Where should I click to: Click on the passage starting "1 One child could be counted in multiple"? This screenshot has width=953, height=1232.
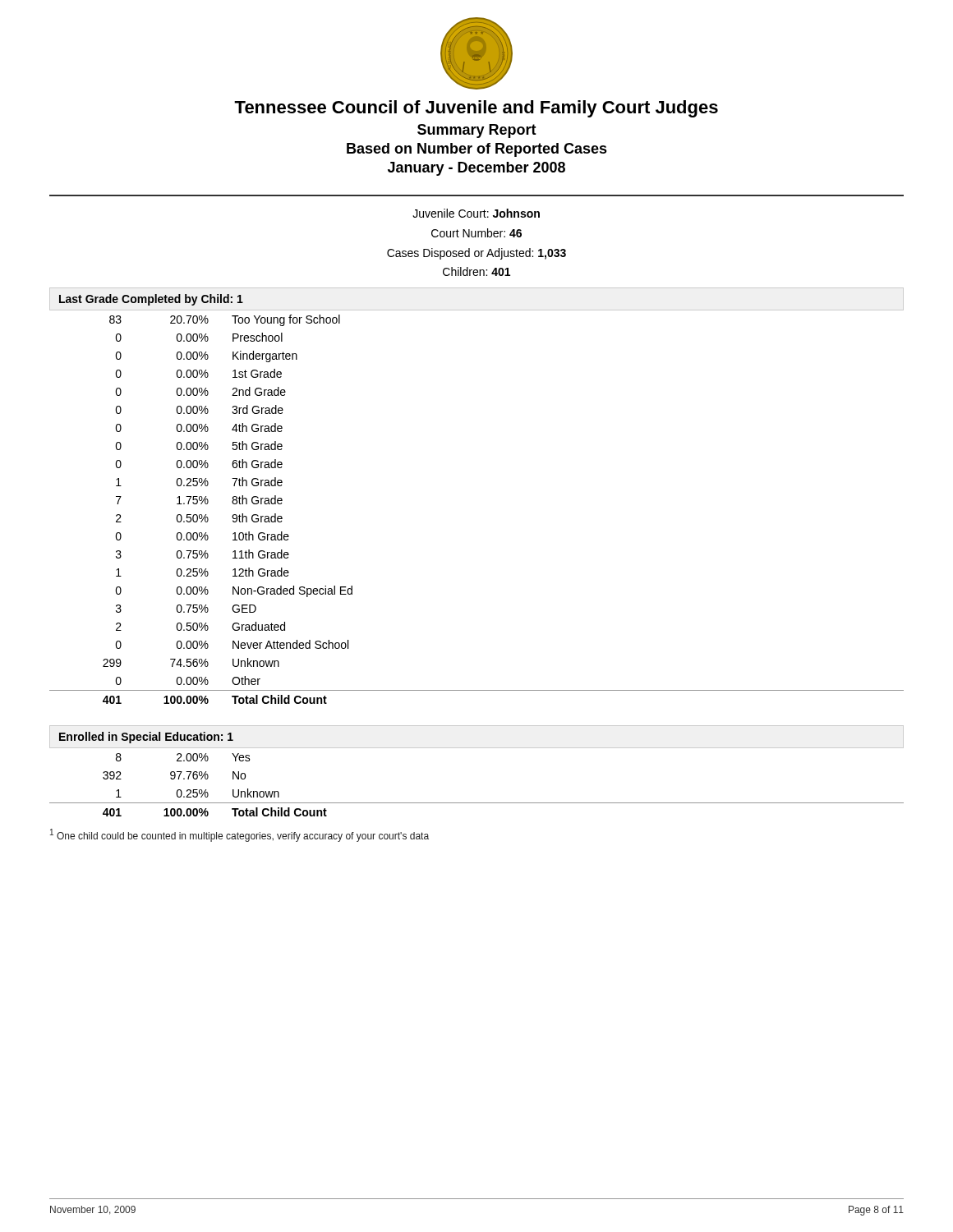point(239,835)
